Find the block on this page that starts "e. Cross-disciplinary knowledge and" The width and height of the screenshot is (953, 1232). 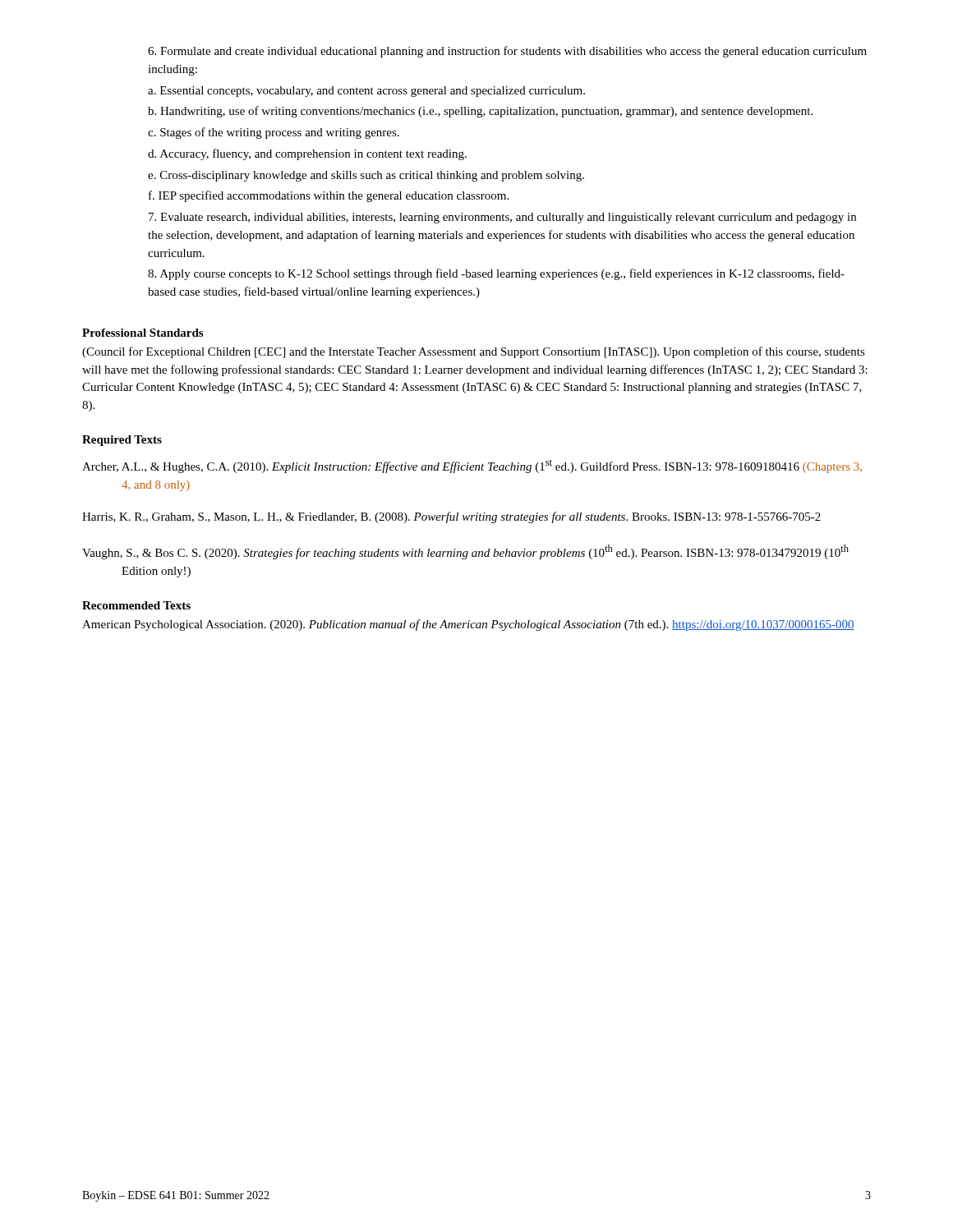(366, 175)
